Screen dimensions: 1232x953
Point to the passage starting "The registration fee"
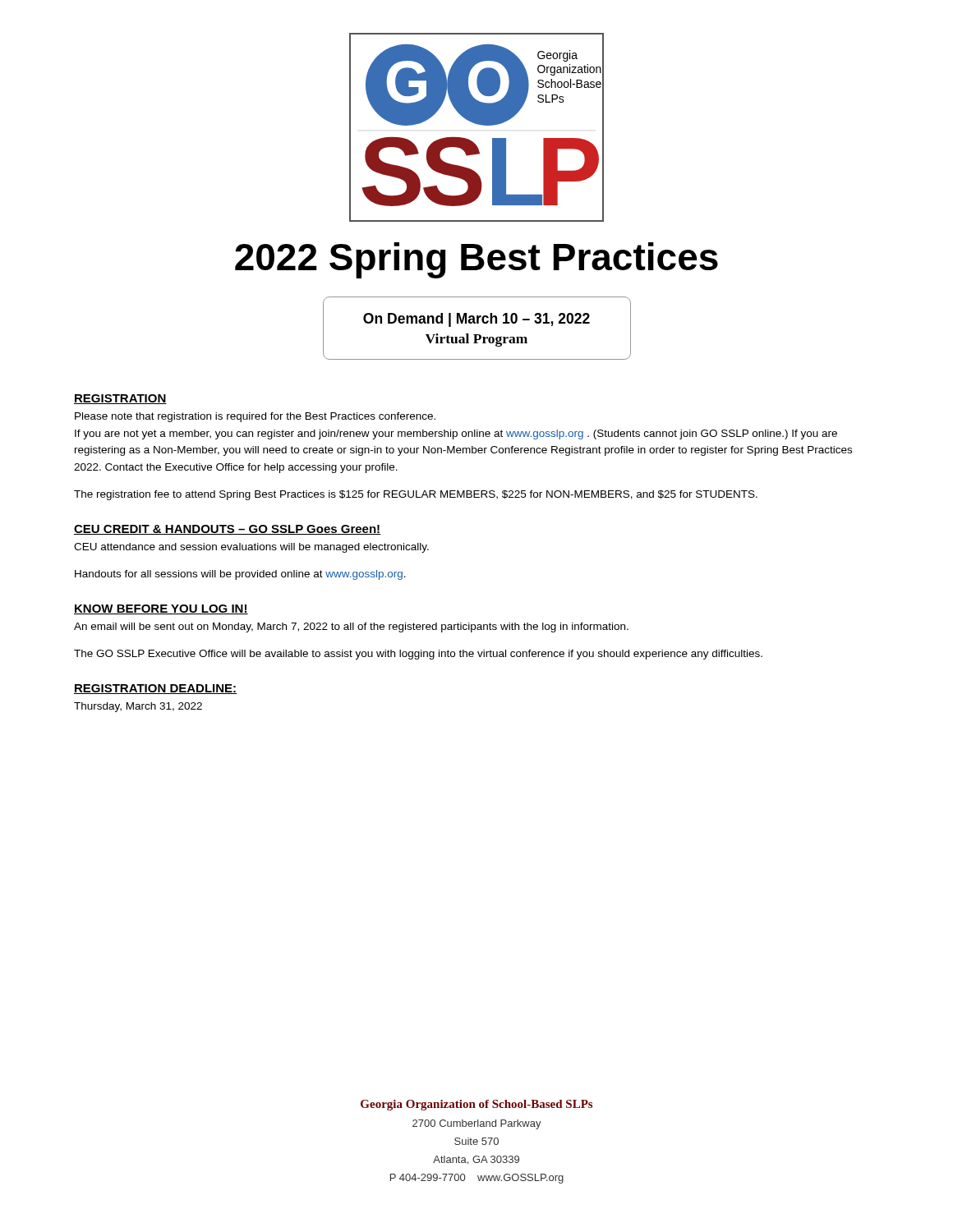pyautogui.click(x=416, y=494)
